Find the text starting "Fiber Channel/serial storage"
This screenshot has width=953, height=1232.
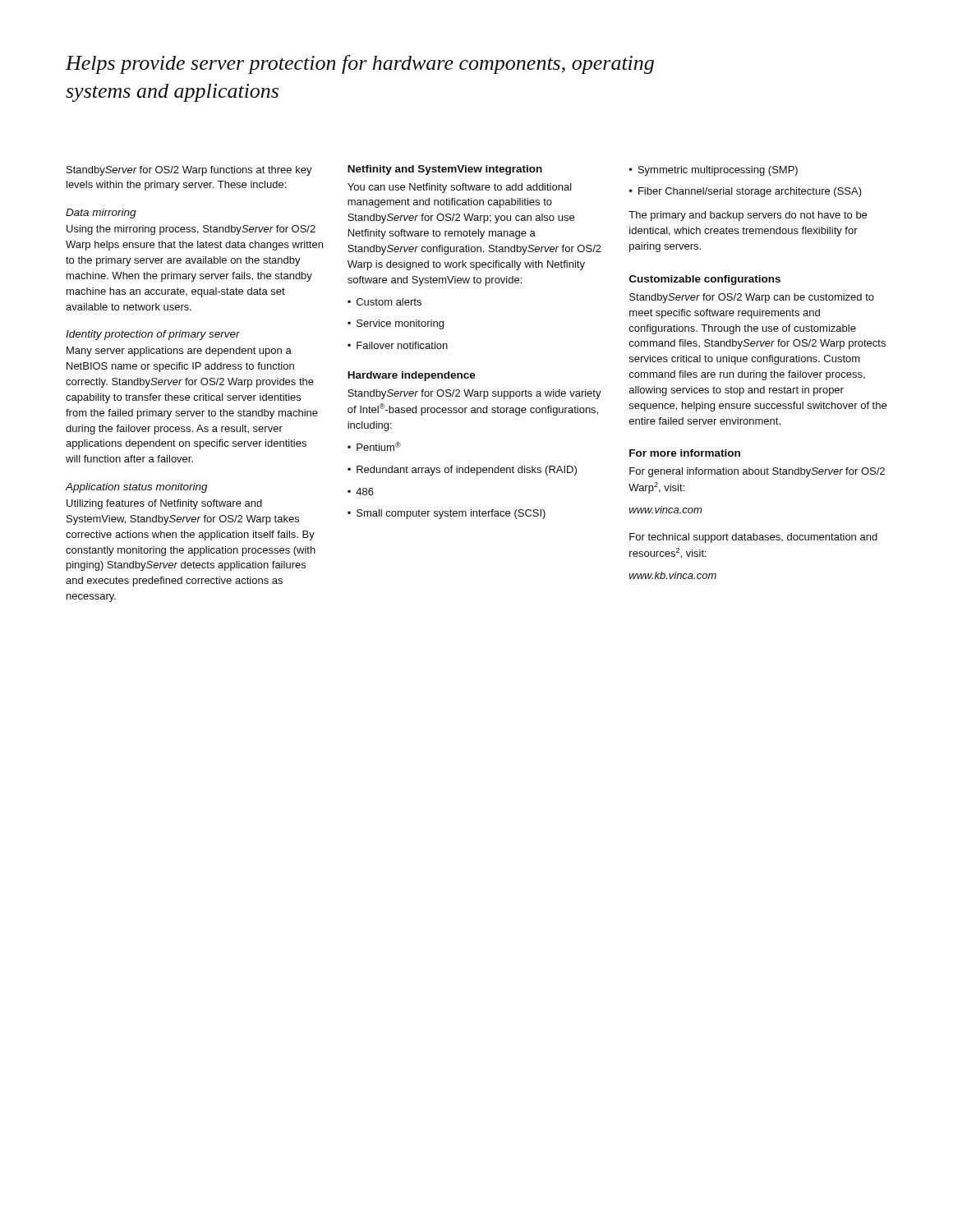[x=750, y=191]
